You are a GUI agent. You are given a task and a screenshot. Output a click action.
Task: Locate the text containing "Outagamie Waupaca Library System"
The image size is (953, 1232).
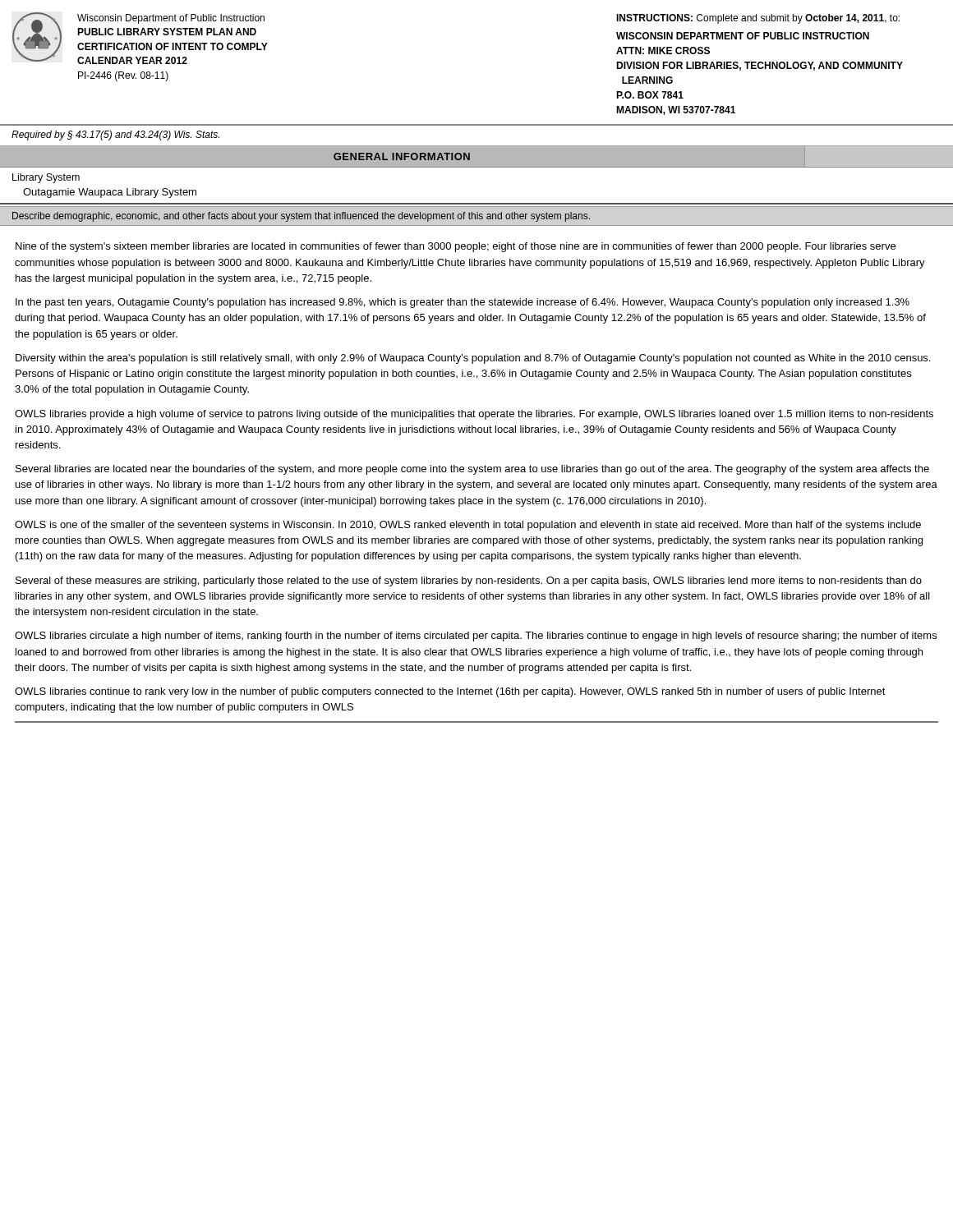[x=110, y=192]
